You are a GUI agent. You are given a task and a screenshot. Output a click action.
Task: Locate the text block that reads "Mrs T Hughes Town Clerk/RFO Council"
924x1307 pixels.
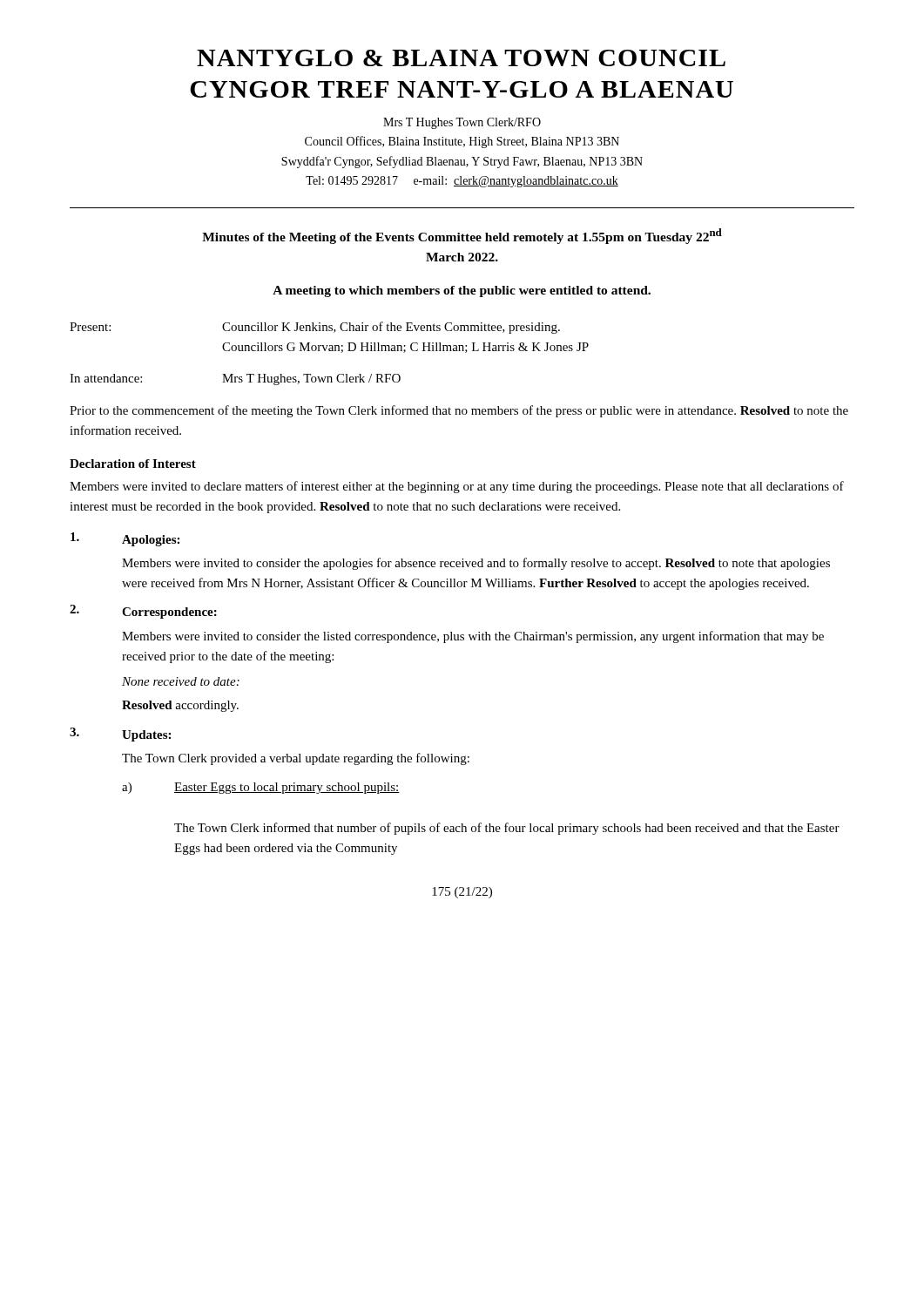click(x=462, y=152)
